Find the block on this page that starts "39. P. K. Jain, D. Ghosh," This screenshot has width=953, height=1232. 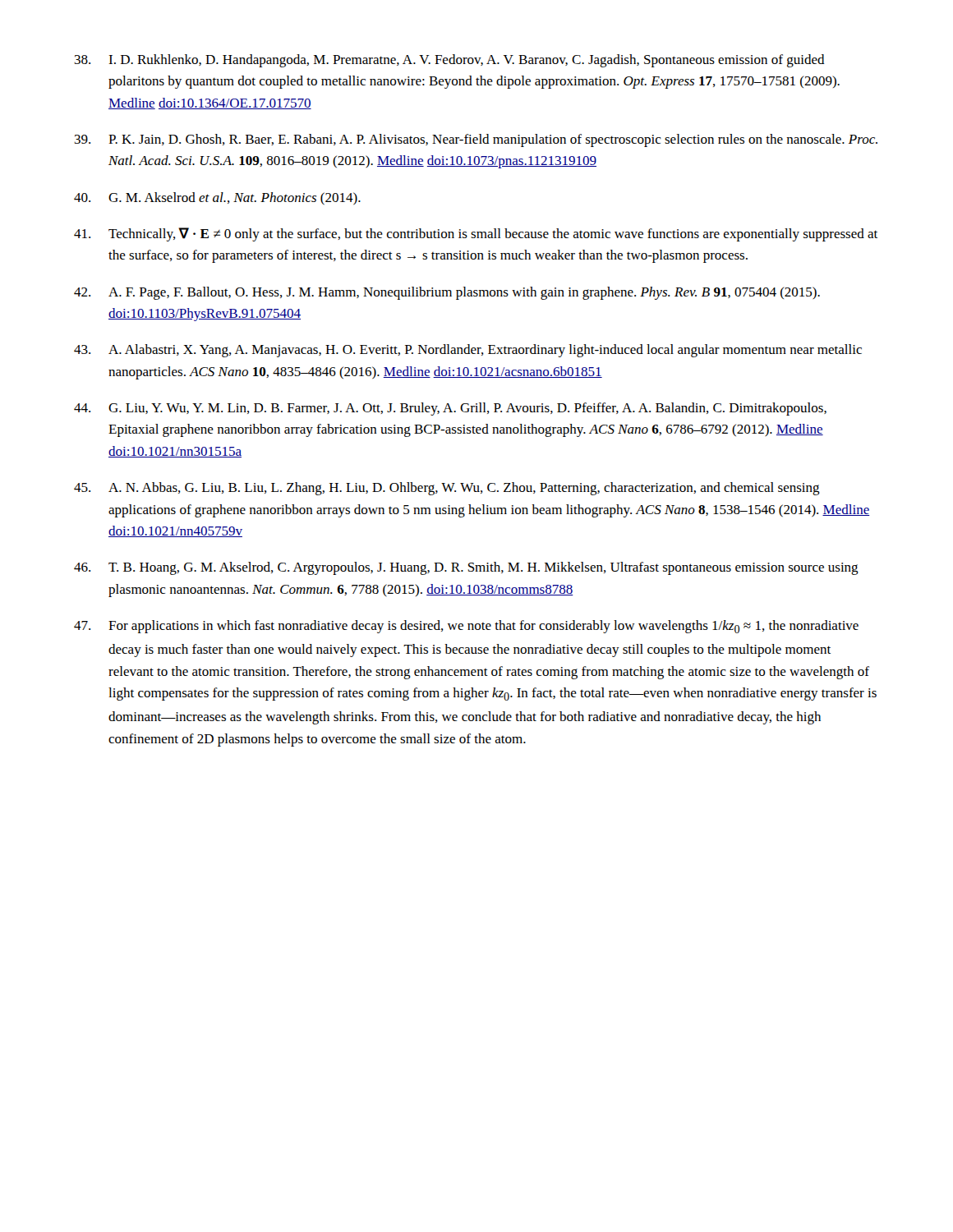click(476, 151)
